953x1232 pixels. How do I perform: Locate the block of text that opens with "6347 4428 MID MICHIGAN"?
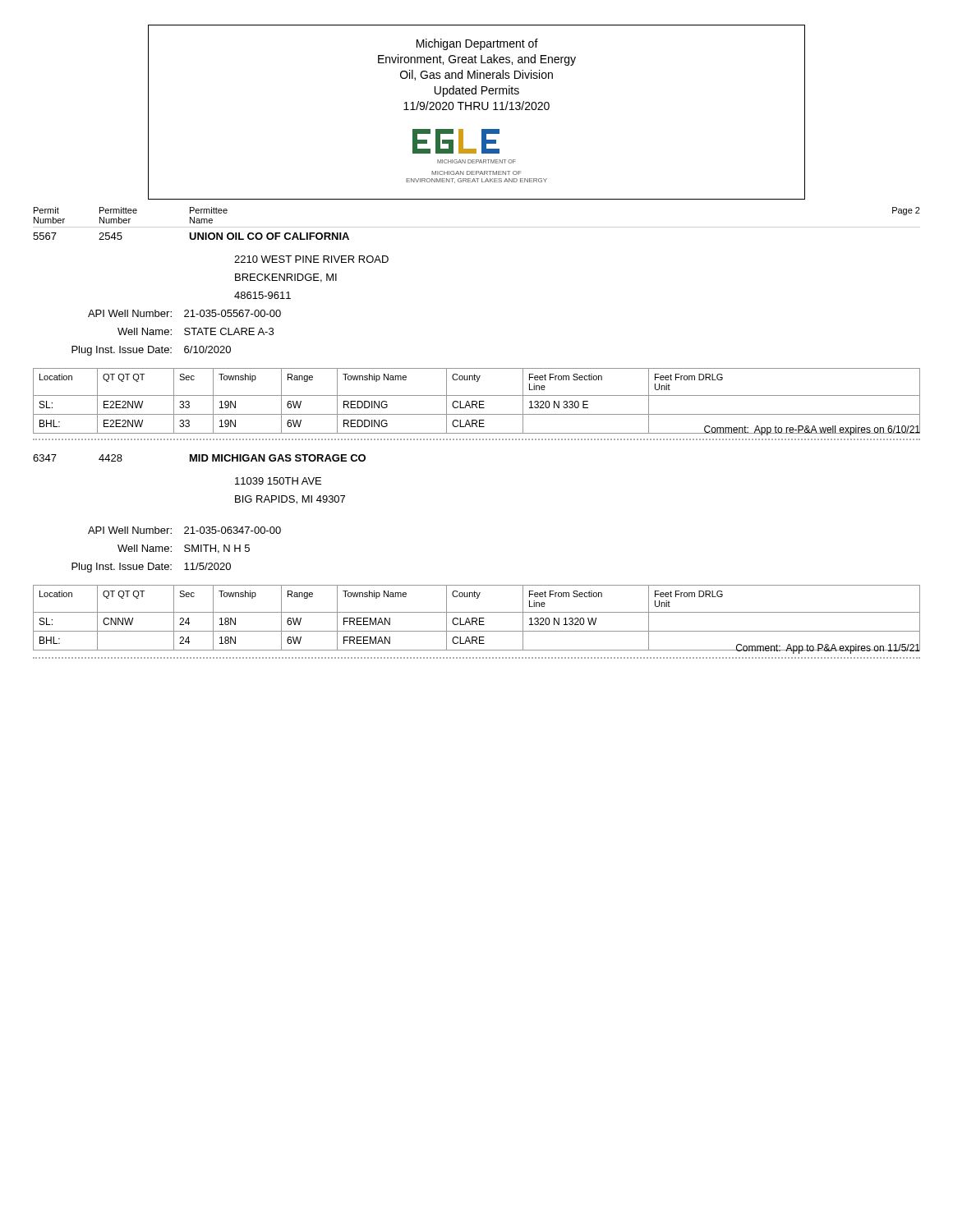[x=199, y=458]
